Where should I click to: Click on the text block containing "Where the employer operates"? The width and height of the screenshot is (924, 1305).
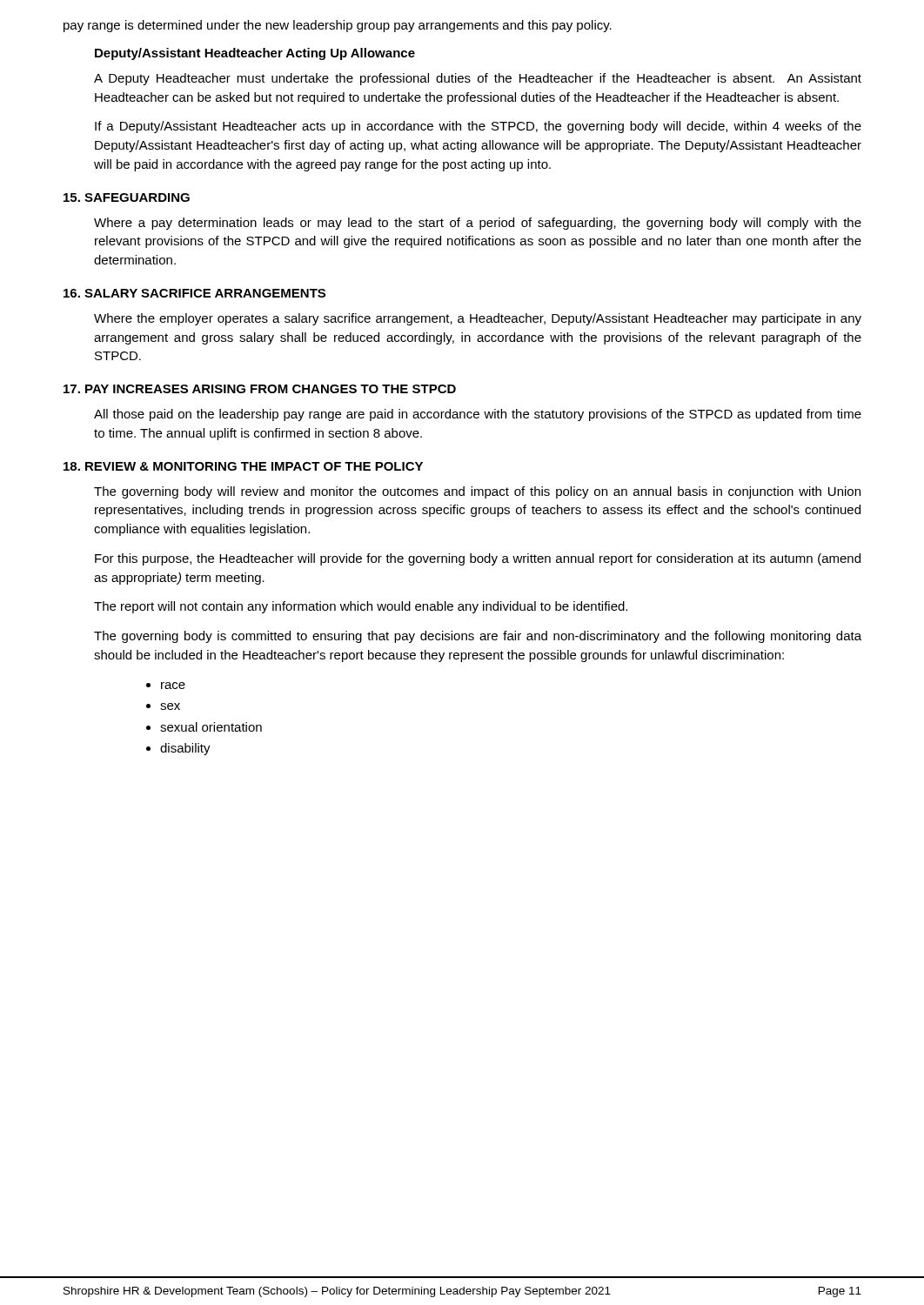pyautogui.click(x=478, y=337)
